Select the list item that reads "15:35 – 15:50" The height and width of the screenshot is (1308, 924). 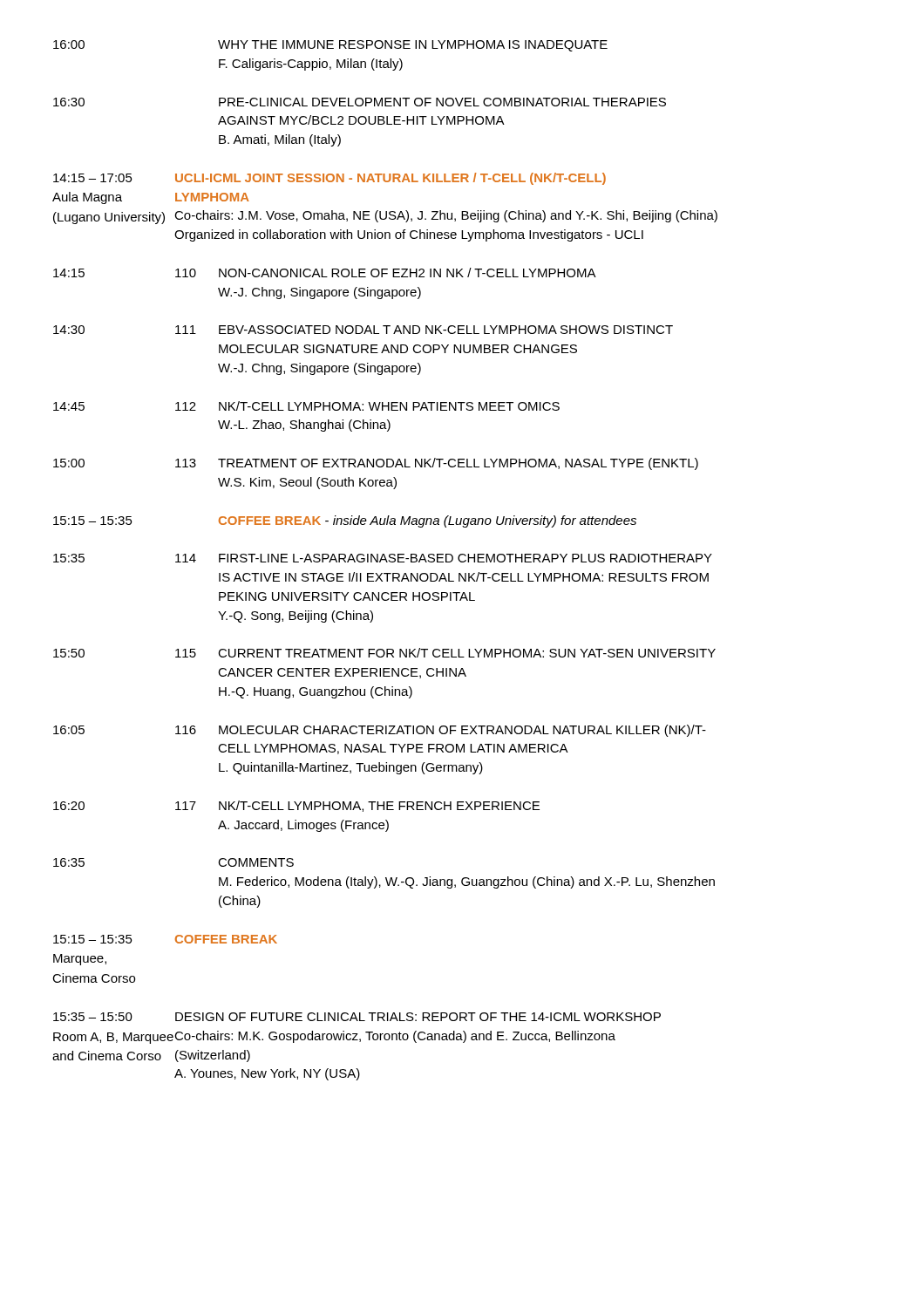(x=462, y=1045)
